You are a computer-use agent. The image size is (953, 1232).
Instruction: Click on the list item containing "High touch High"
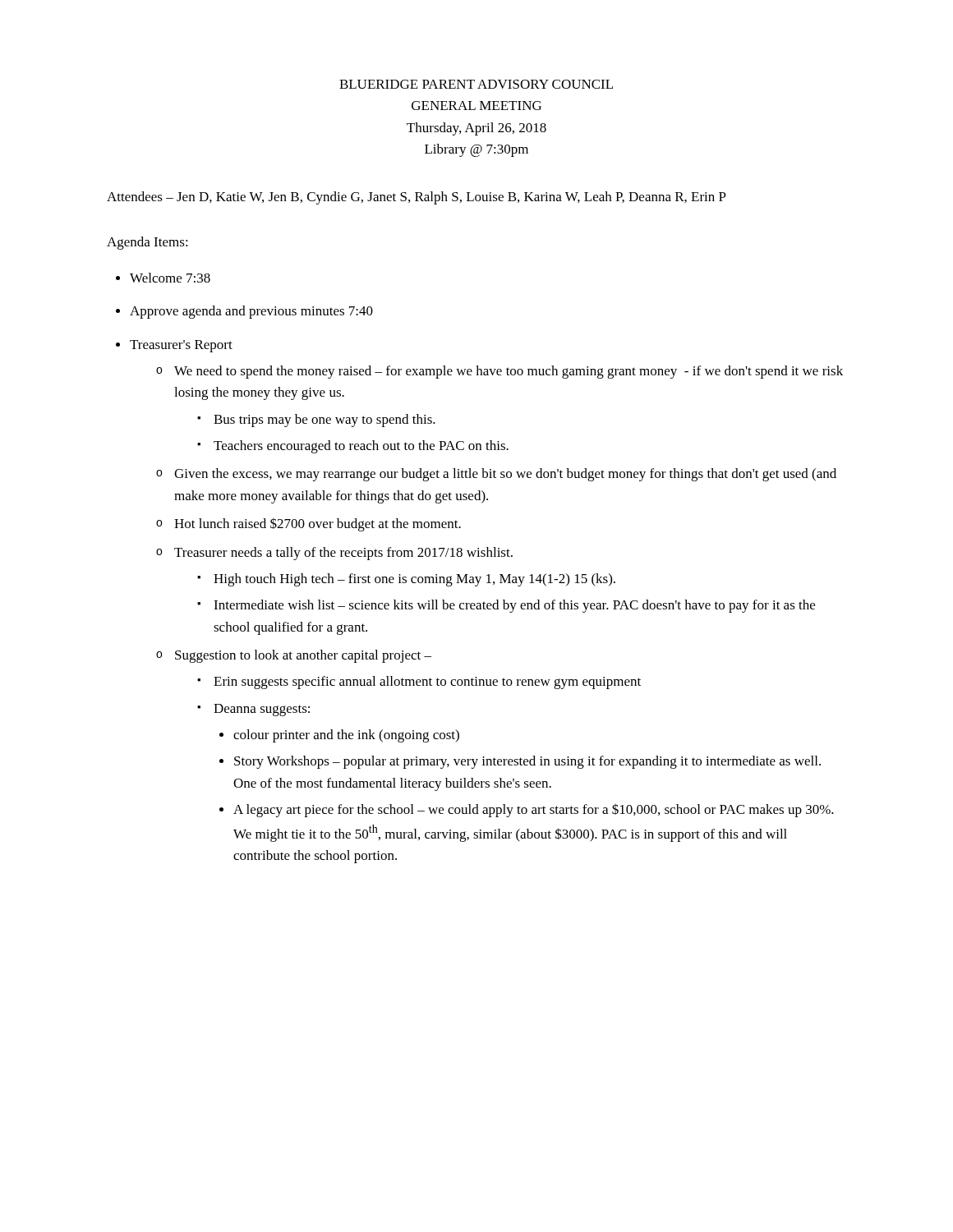415,578
